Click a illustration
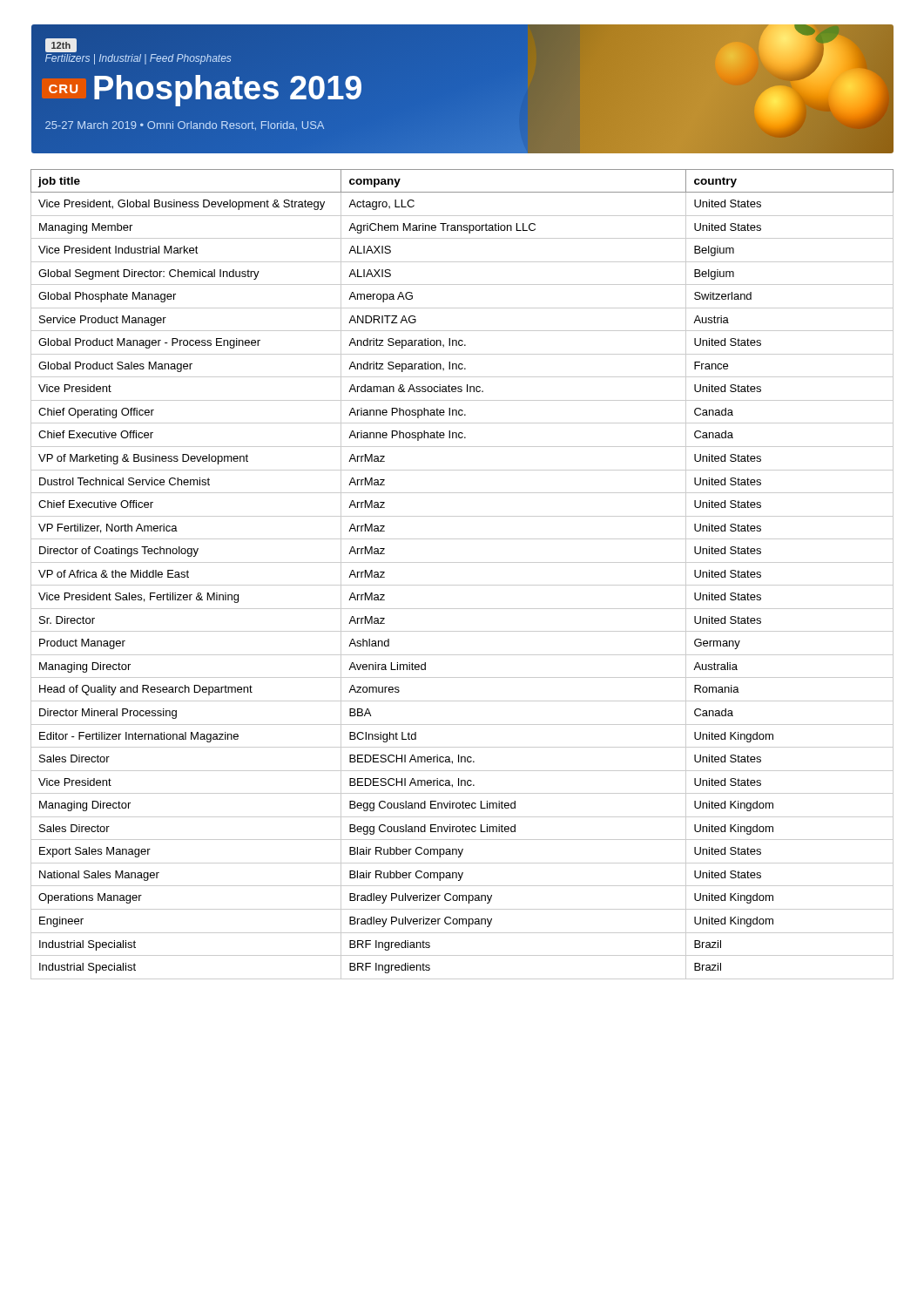The image size is (924, 1307). pos(462,89)
